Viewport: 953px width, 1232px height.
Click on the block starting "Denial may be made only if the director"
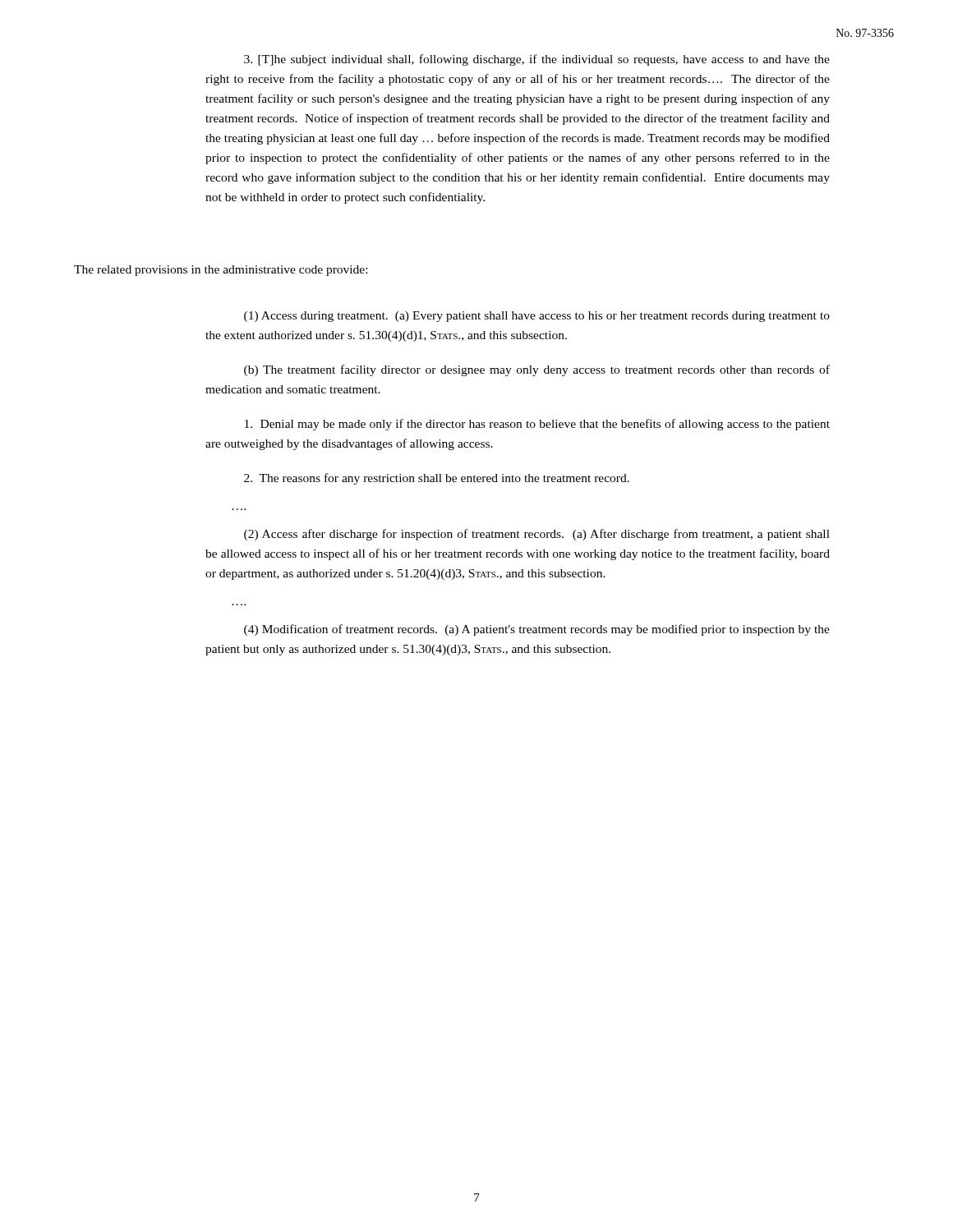tap(518, 434)
